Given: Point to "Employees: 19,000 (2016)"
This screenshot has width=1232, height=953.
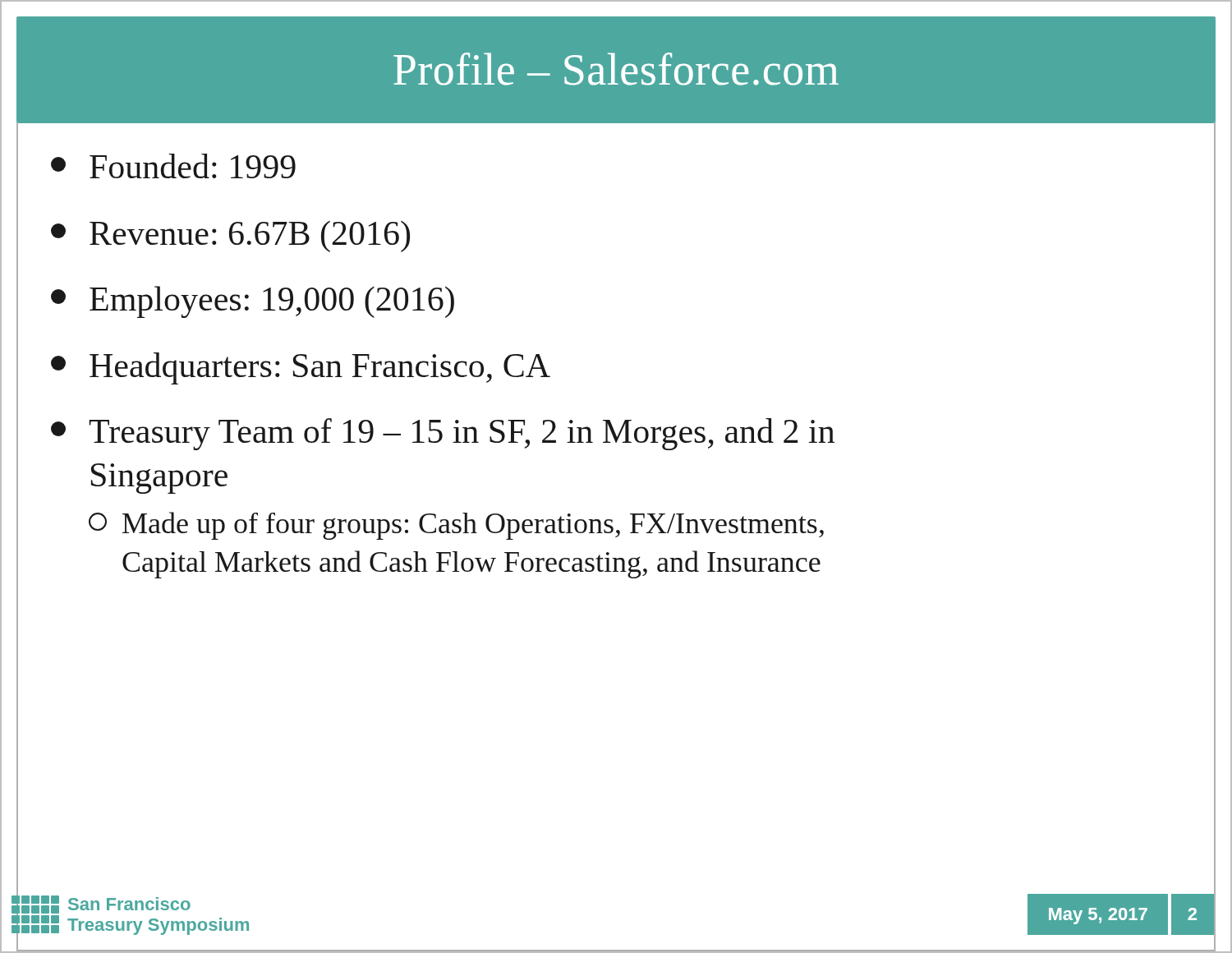Looking at the screenshot, I should coord(253,299).
